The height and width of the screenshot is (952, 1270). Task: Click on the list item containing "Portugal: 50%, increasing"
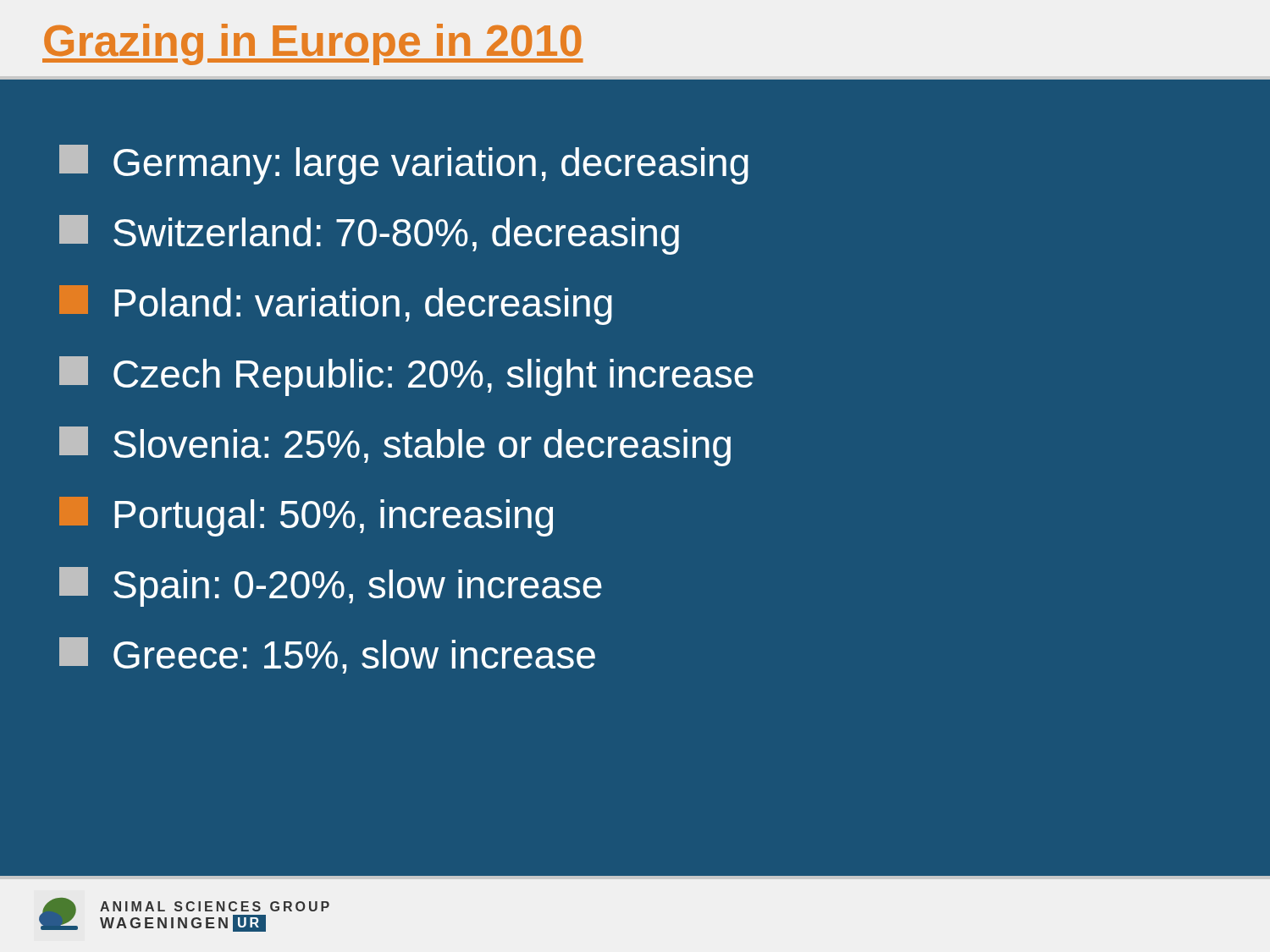307,515
